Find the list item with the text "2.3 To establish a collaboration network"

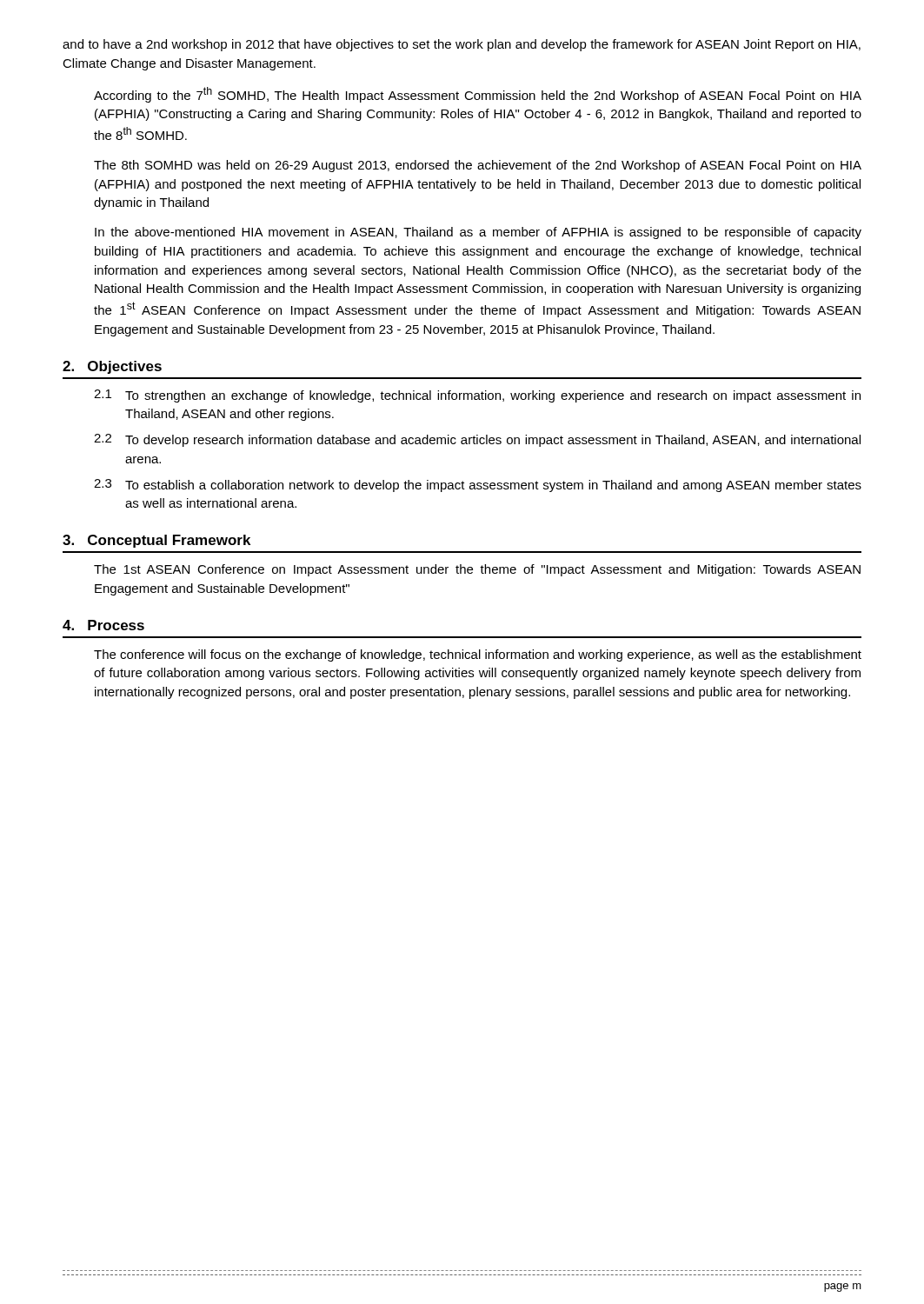point(478,494)
